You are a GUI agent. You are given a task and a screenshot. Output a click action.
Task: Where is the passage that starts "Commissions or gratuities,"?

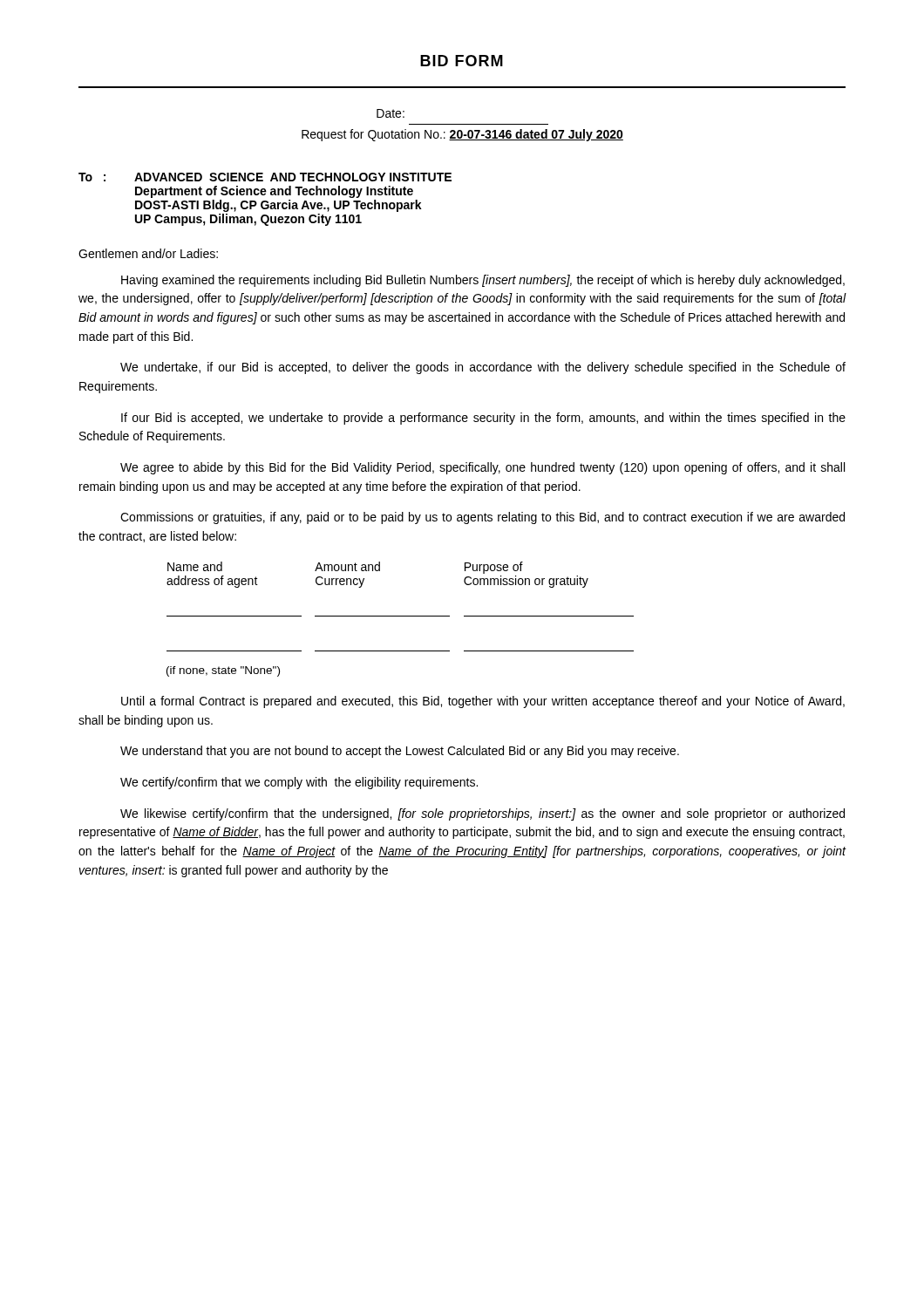462,527
